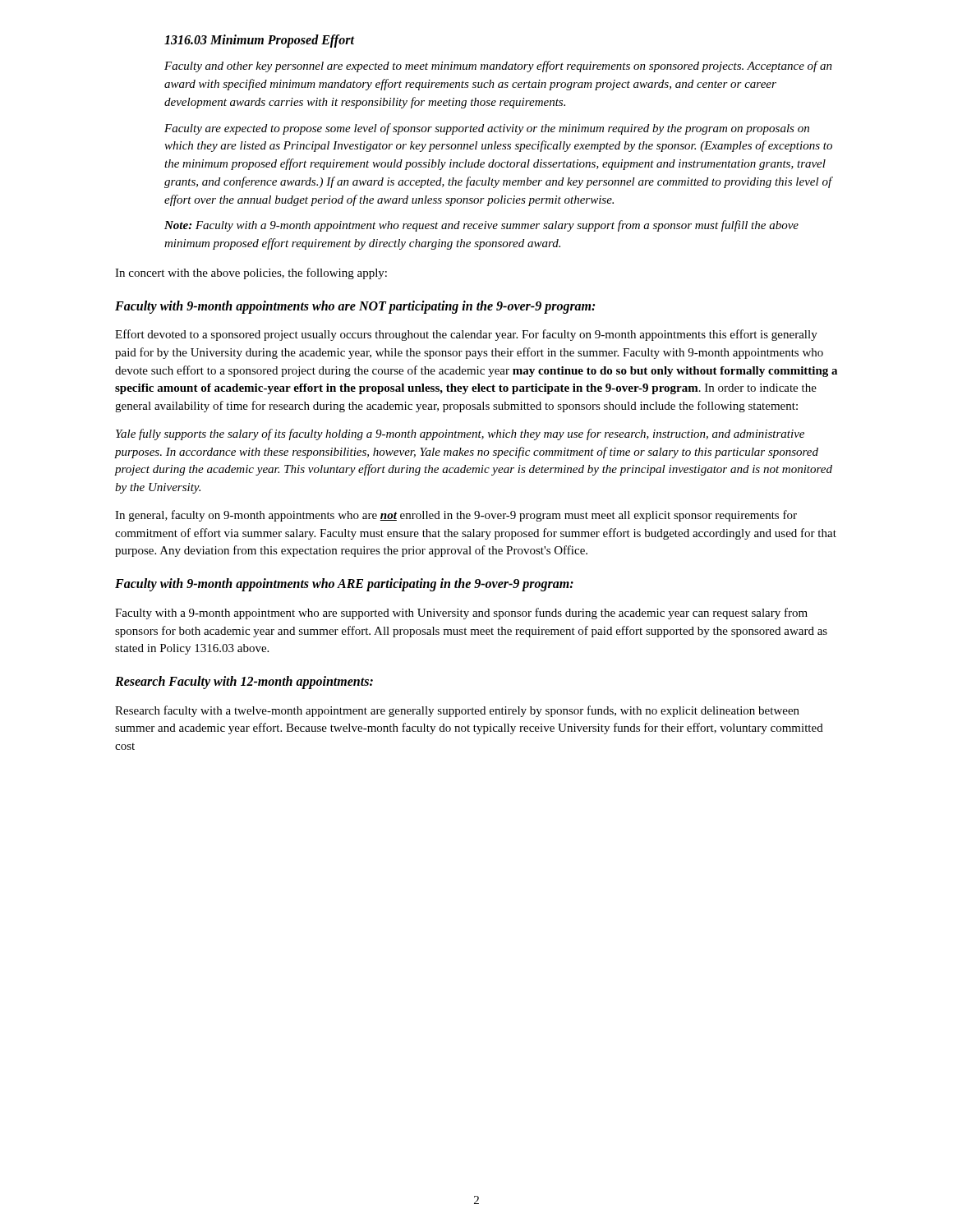Locate the text starting "Yale fully supports the salary"
This screenshot has width=953, height=1232.
pos(474,460)
